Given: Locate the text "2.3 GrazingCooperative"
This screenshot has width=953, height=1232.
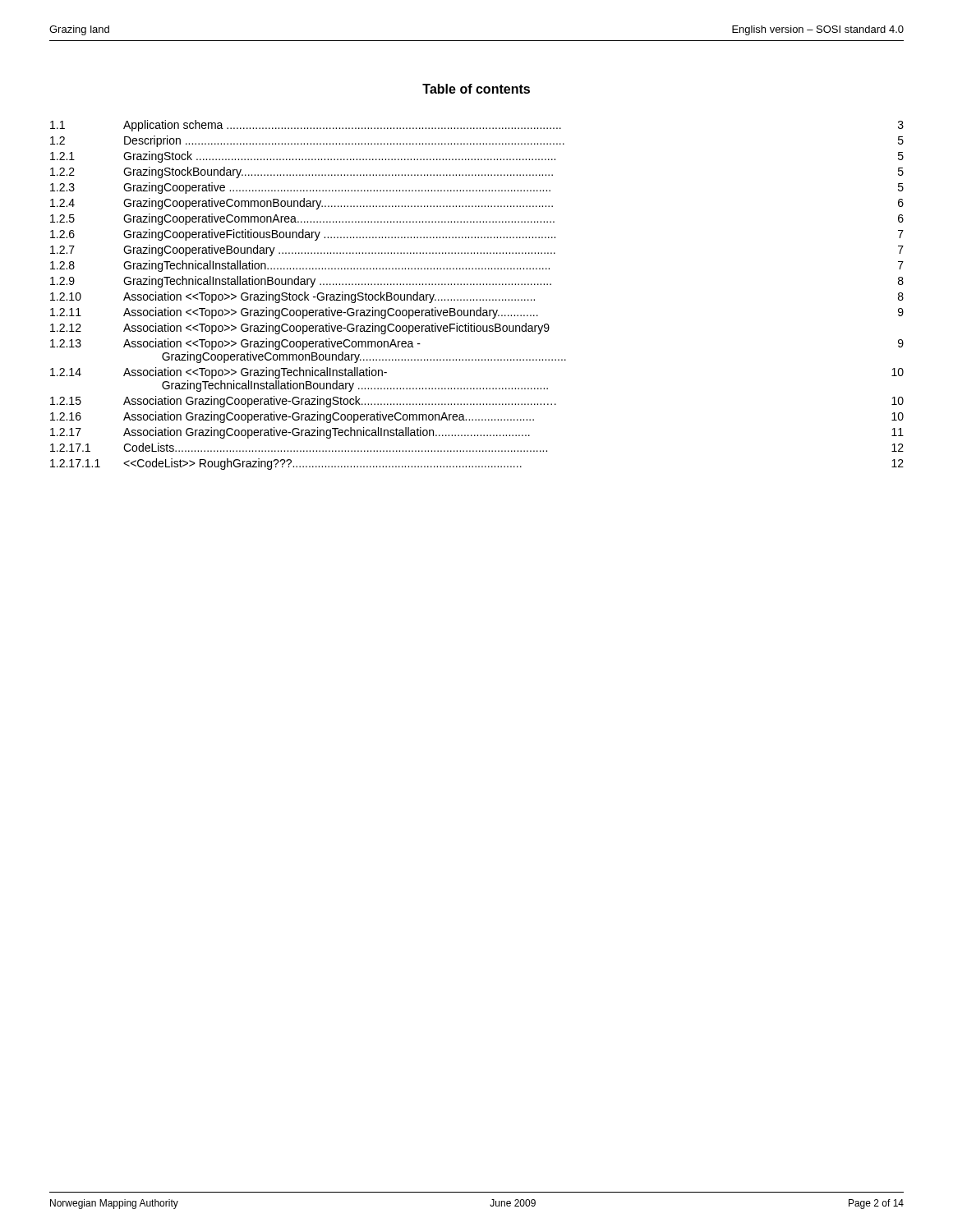Looking at the screenshot, I should point(476,187).
